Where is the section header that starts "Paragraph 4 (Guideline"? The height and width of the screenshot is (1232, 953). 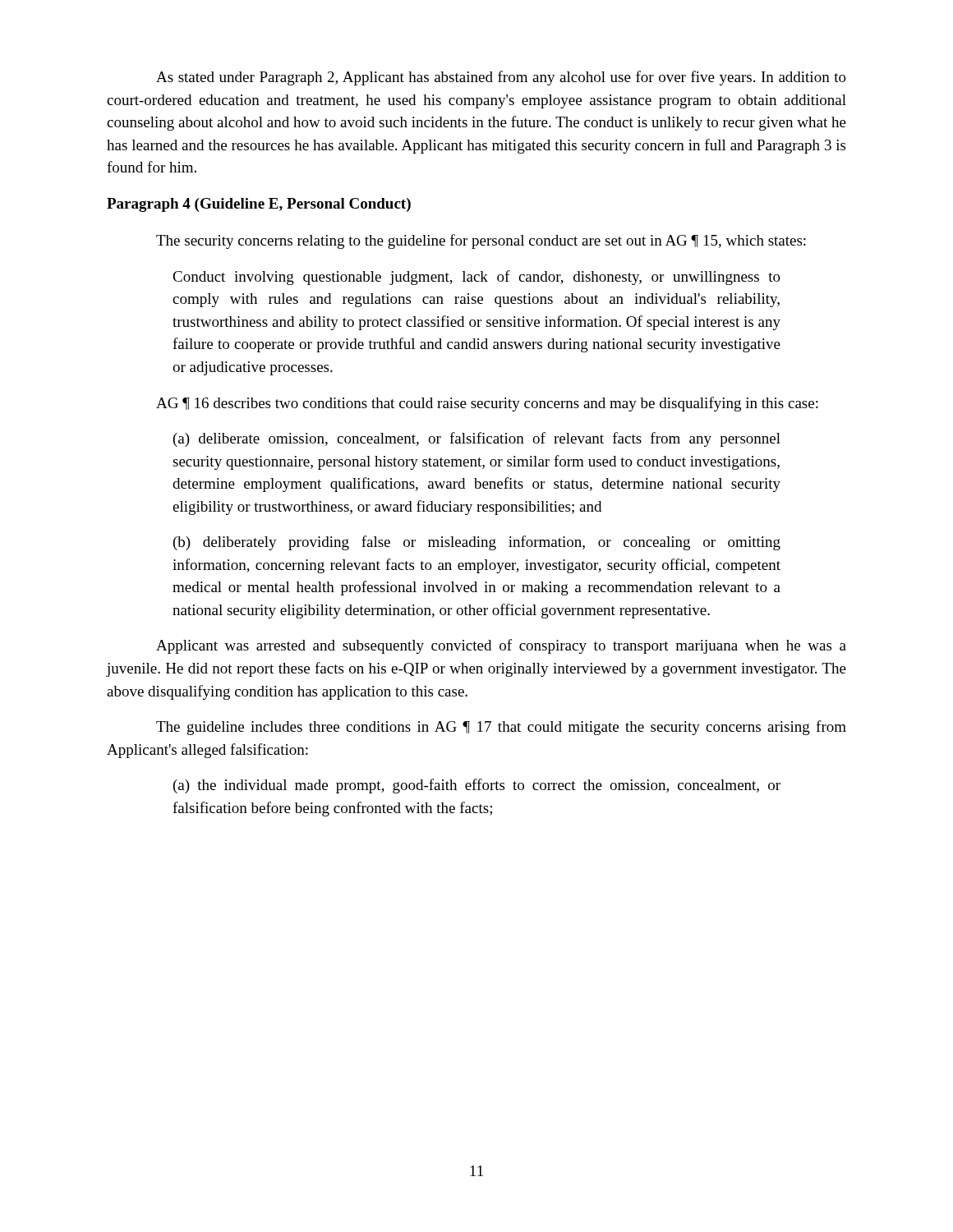(259, 203)
